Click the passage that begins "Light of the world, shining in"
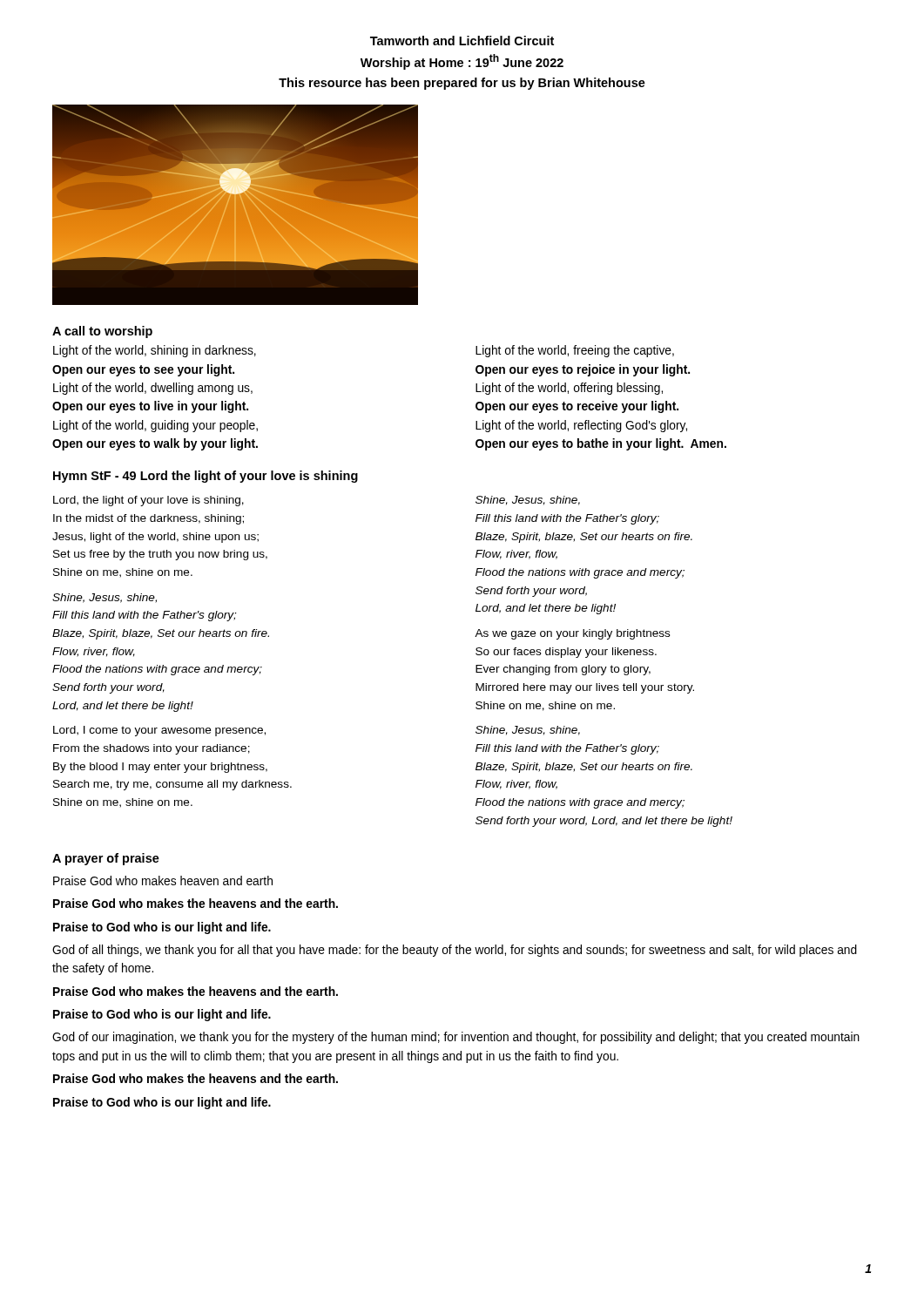 pos(251,398)
